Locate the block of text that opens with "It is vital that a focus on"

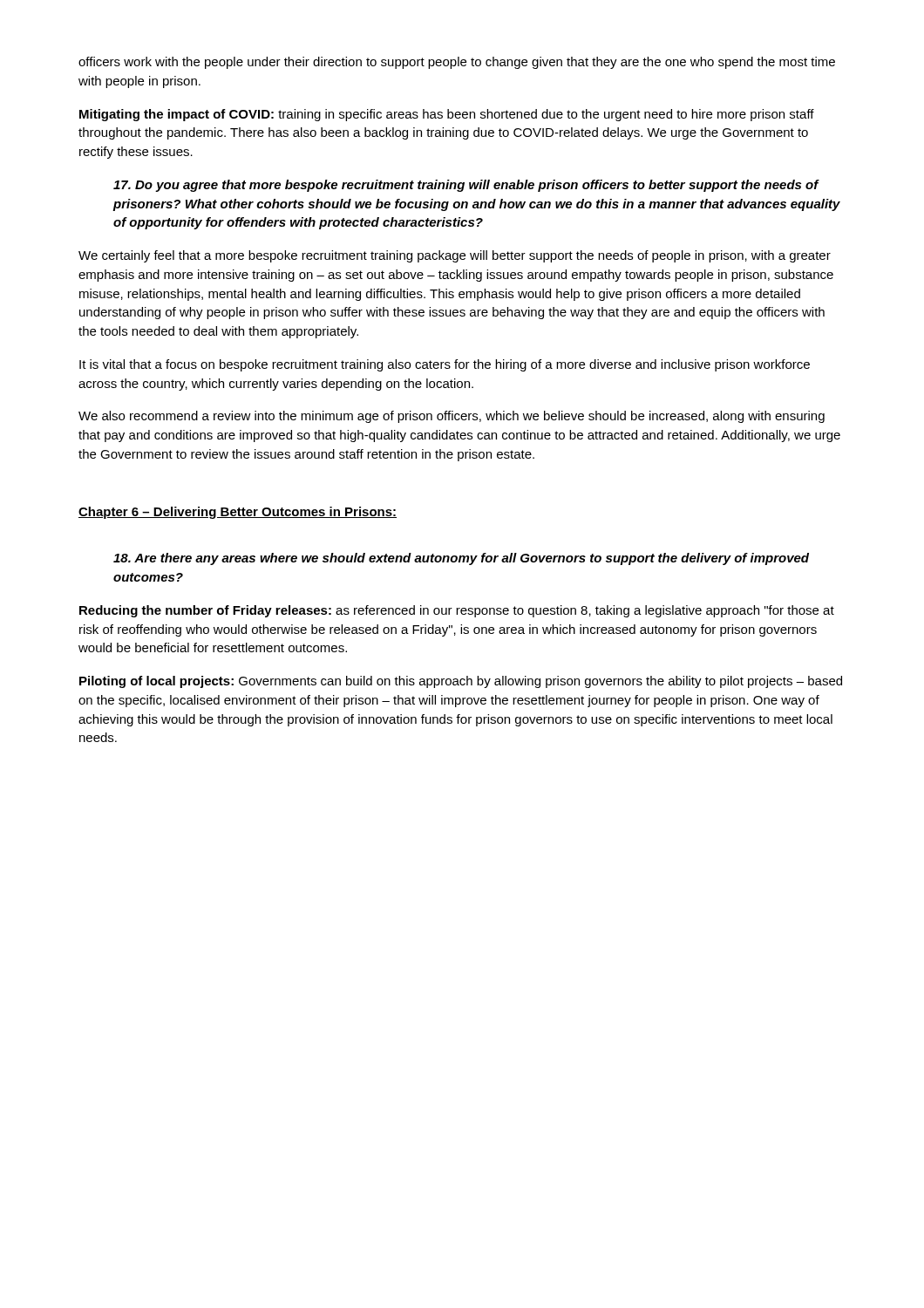tap(444, 373)
